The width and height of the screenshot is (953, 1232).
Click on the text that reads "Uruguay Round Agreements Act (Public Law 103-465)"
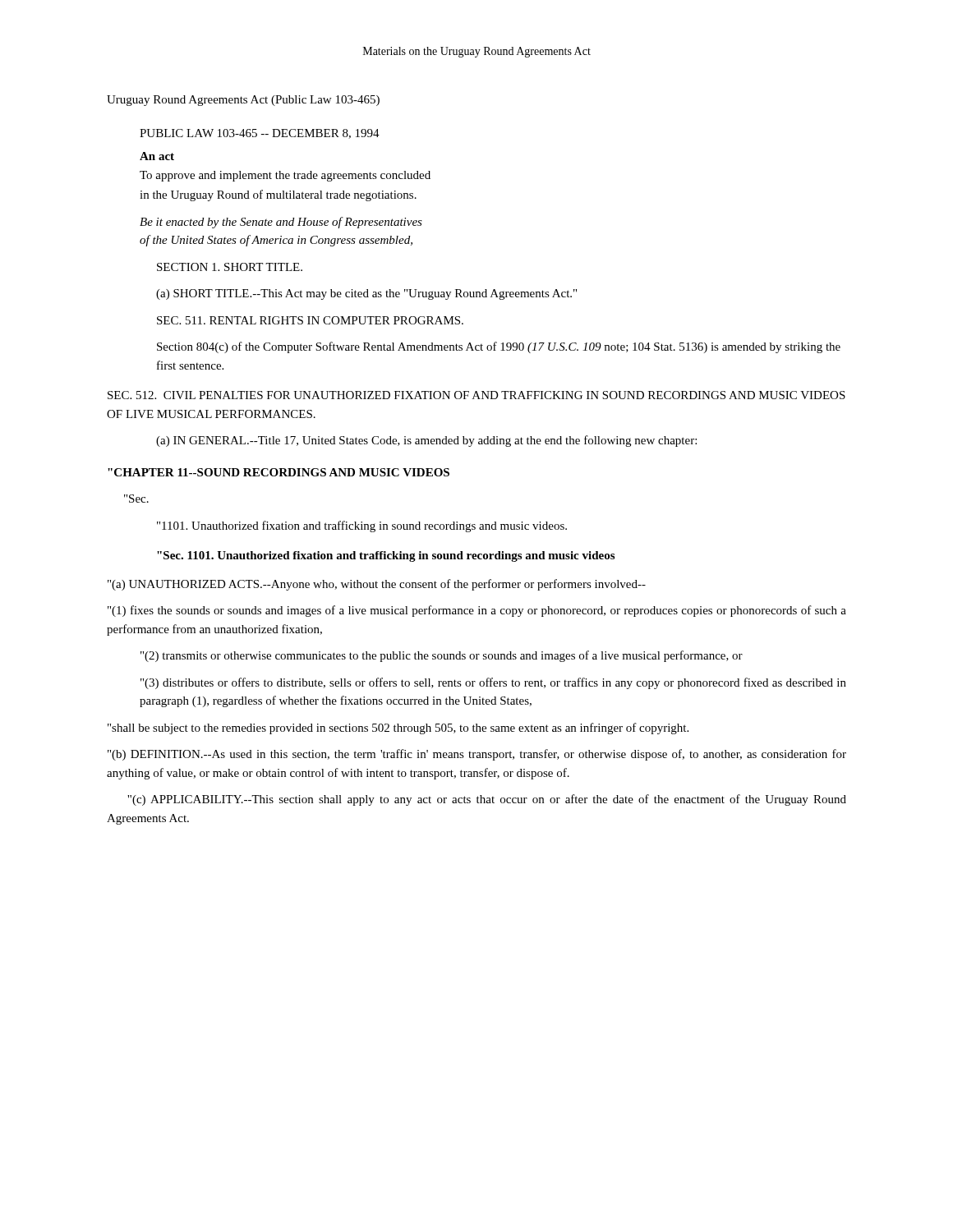pos(243,99)
